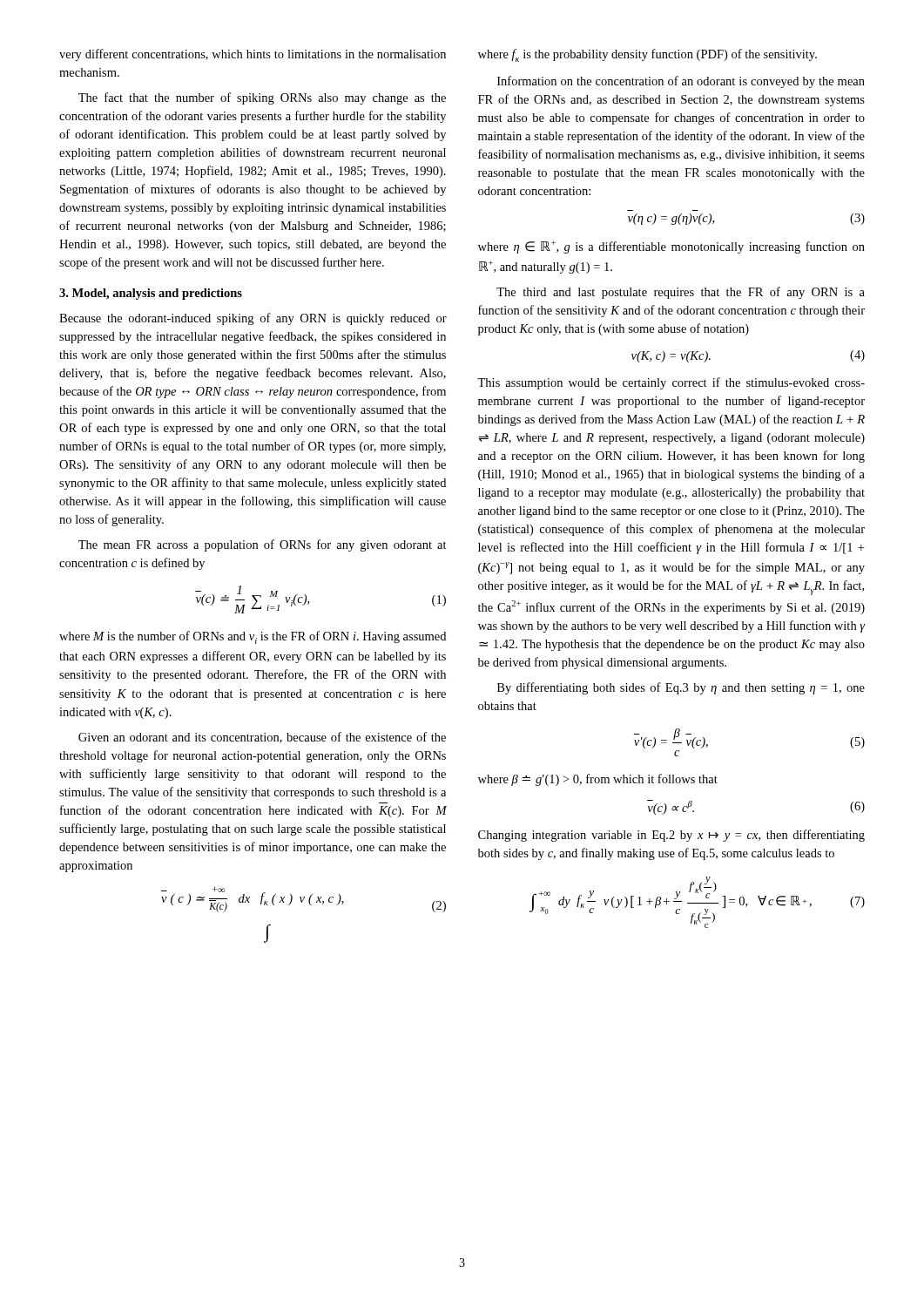Click the formula that begins "∫ +∞ x0 dy fκ yc"
The width and height of the screenshot is (924, 1307).
(671, 902)
